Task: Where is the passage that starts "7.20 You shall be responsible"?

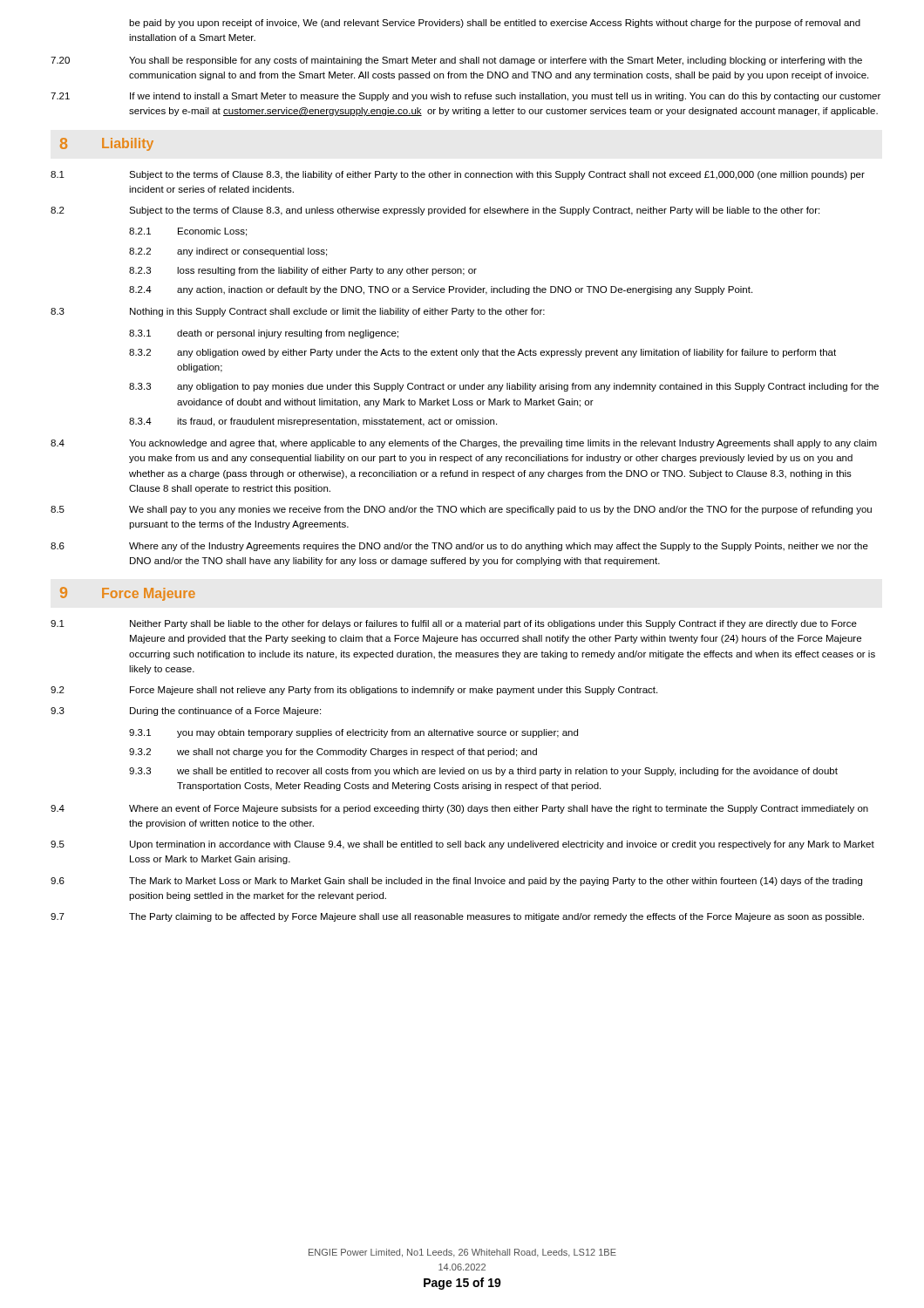Action: click(x=466, y=68)
